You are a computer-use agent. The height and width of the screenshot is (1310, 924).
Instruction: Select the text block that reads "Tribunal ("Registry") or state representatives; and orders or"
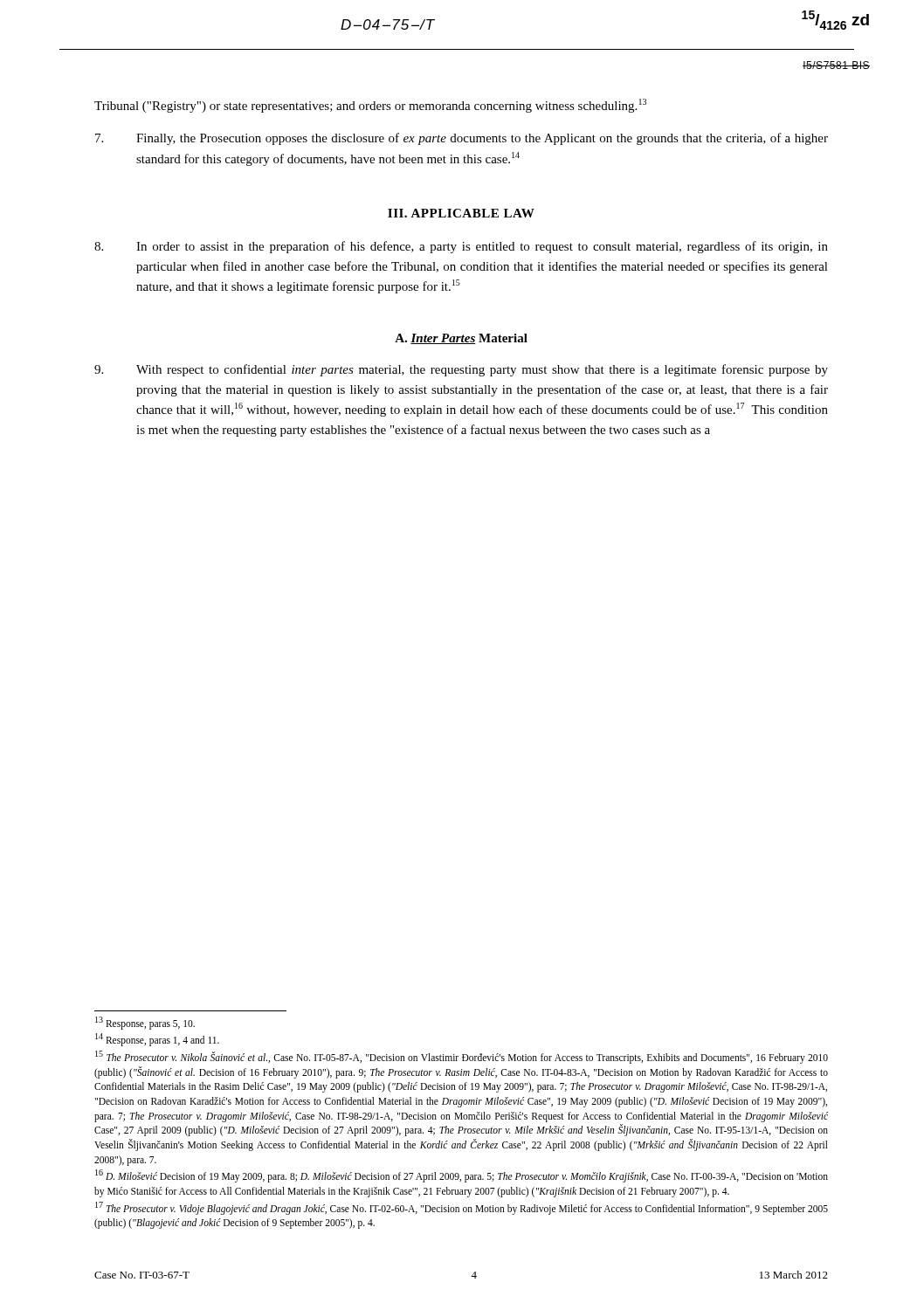[x=370, y=105]
